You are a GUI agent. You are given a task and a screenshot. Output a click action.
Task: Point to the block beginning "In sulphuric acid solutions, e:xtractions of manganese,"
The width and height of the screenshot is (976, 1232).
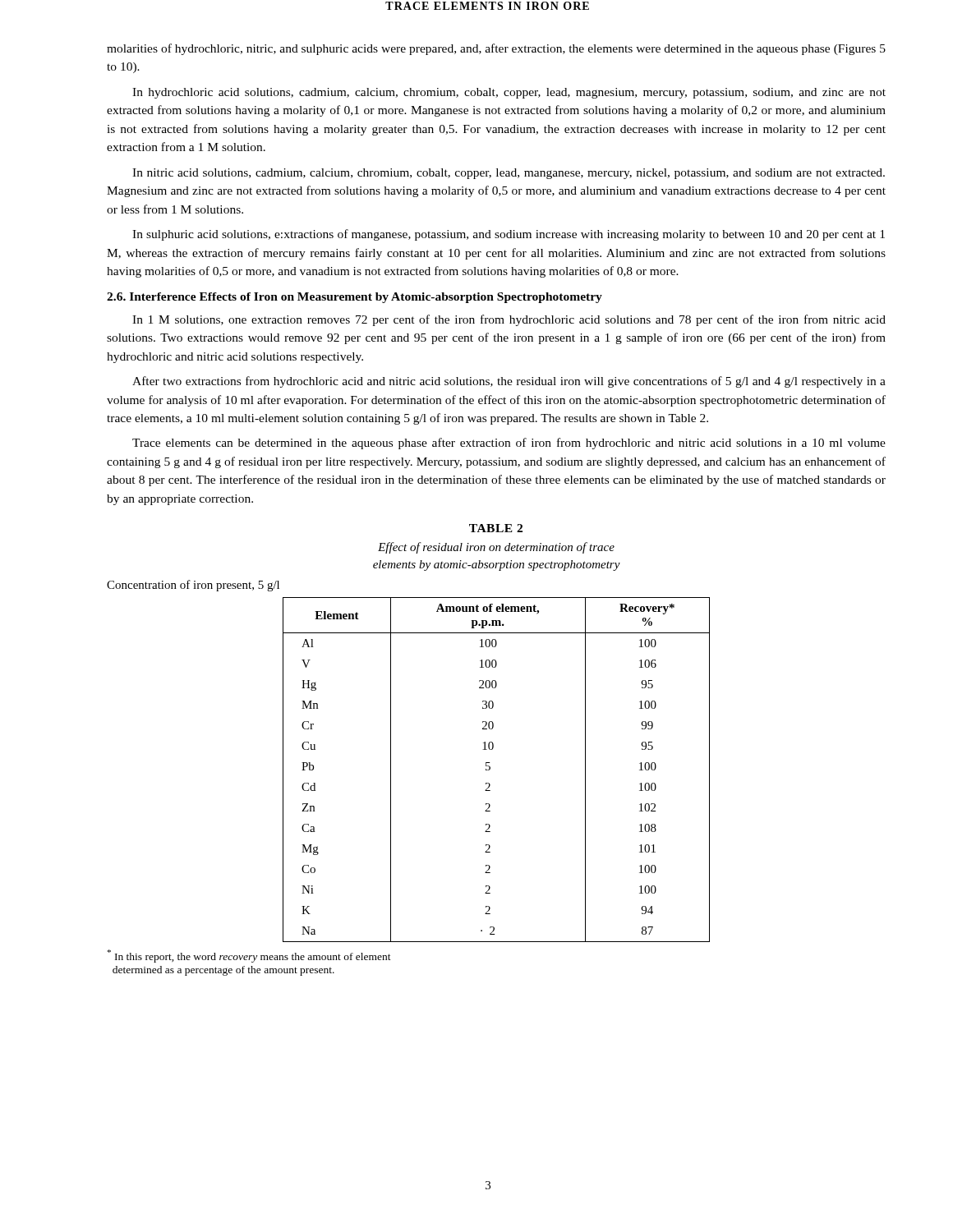[496, 253]
